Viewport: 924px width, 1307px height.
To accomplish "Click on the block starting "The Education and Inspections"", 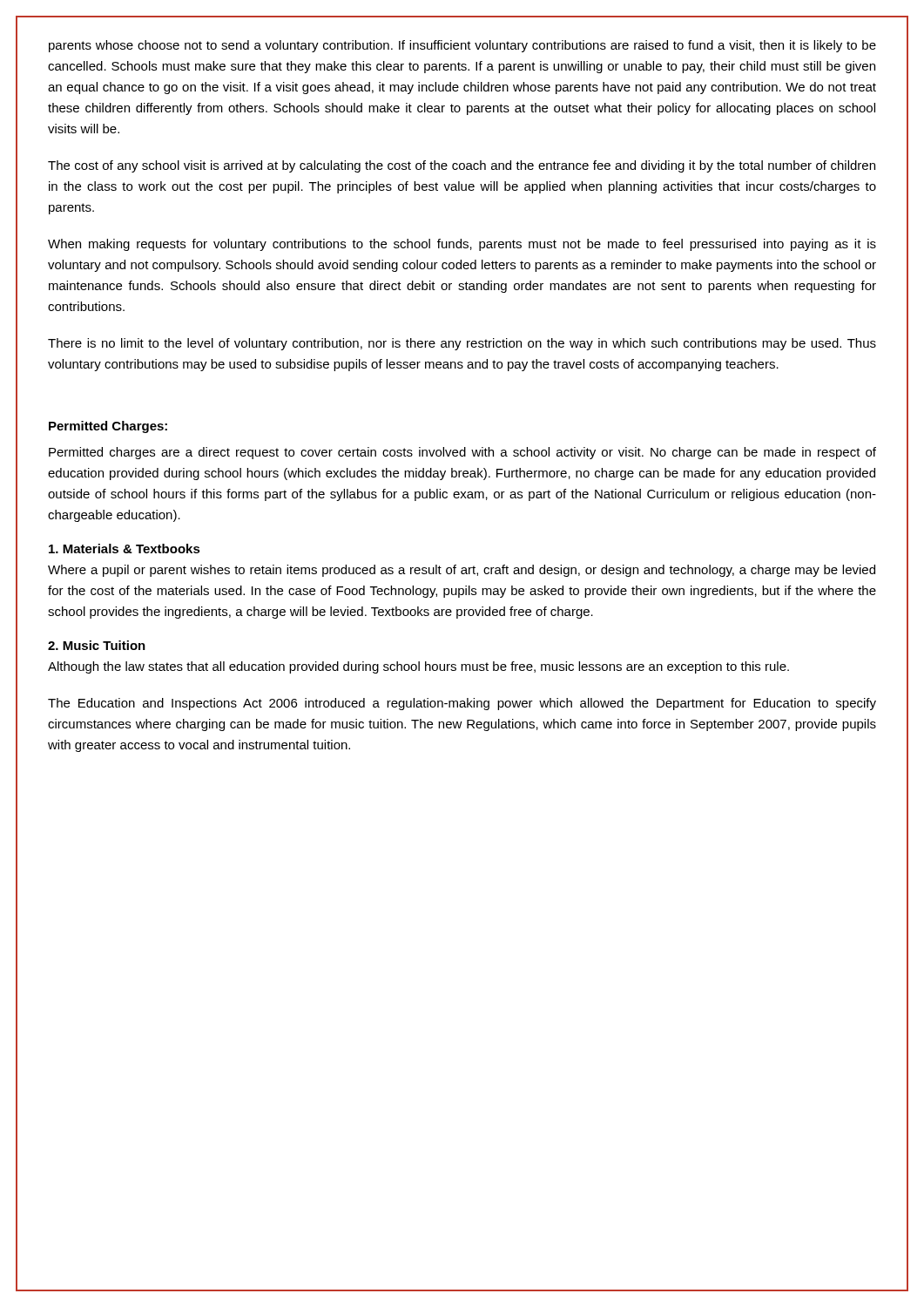I will (x=462, y=724).
